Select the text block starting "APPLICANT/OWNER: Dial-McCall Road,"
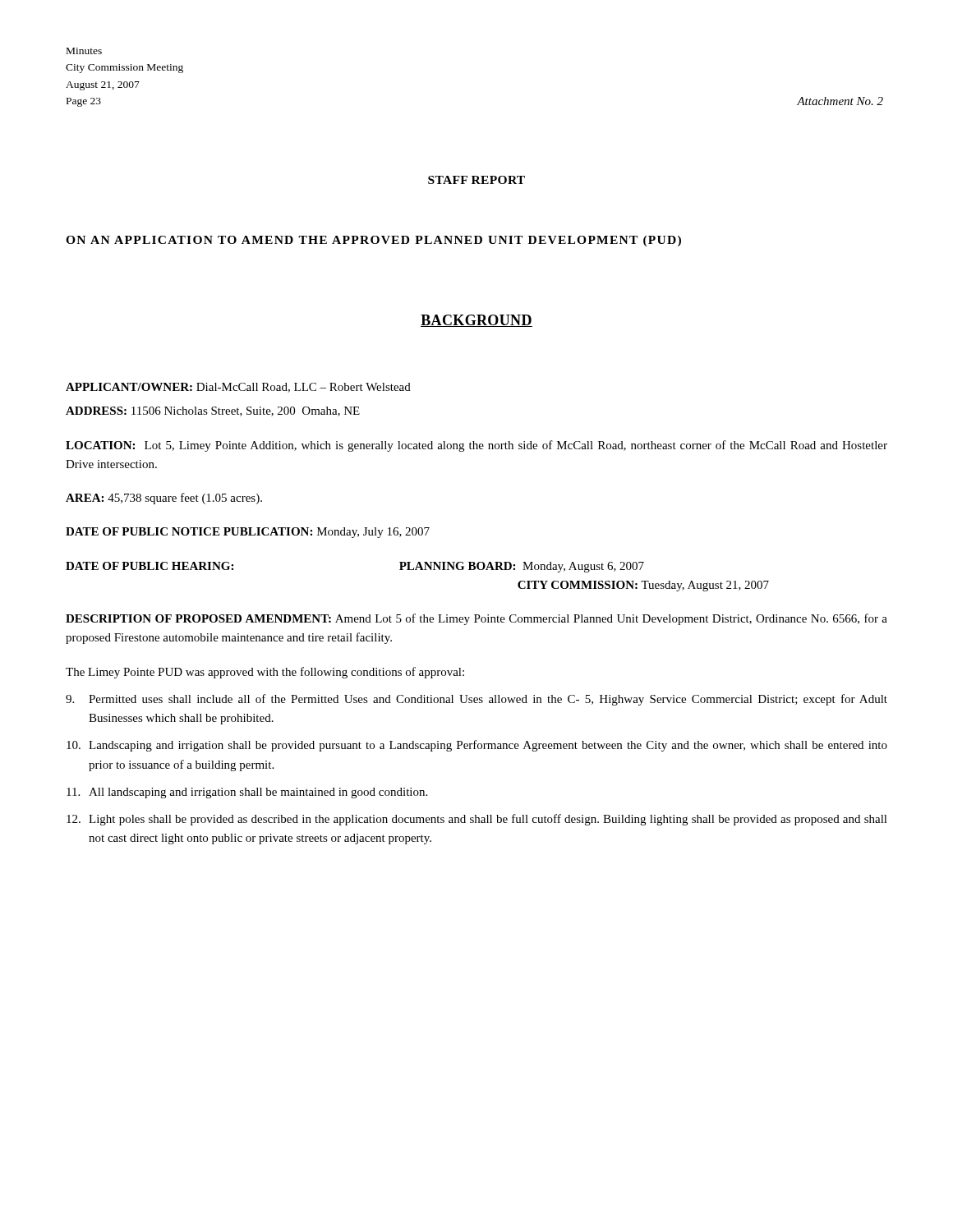Viewport: 953px width, 1232px height. tap(238, 387)
